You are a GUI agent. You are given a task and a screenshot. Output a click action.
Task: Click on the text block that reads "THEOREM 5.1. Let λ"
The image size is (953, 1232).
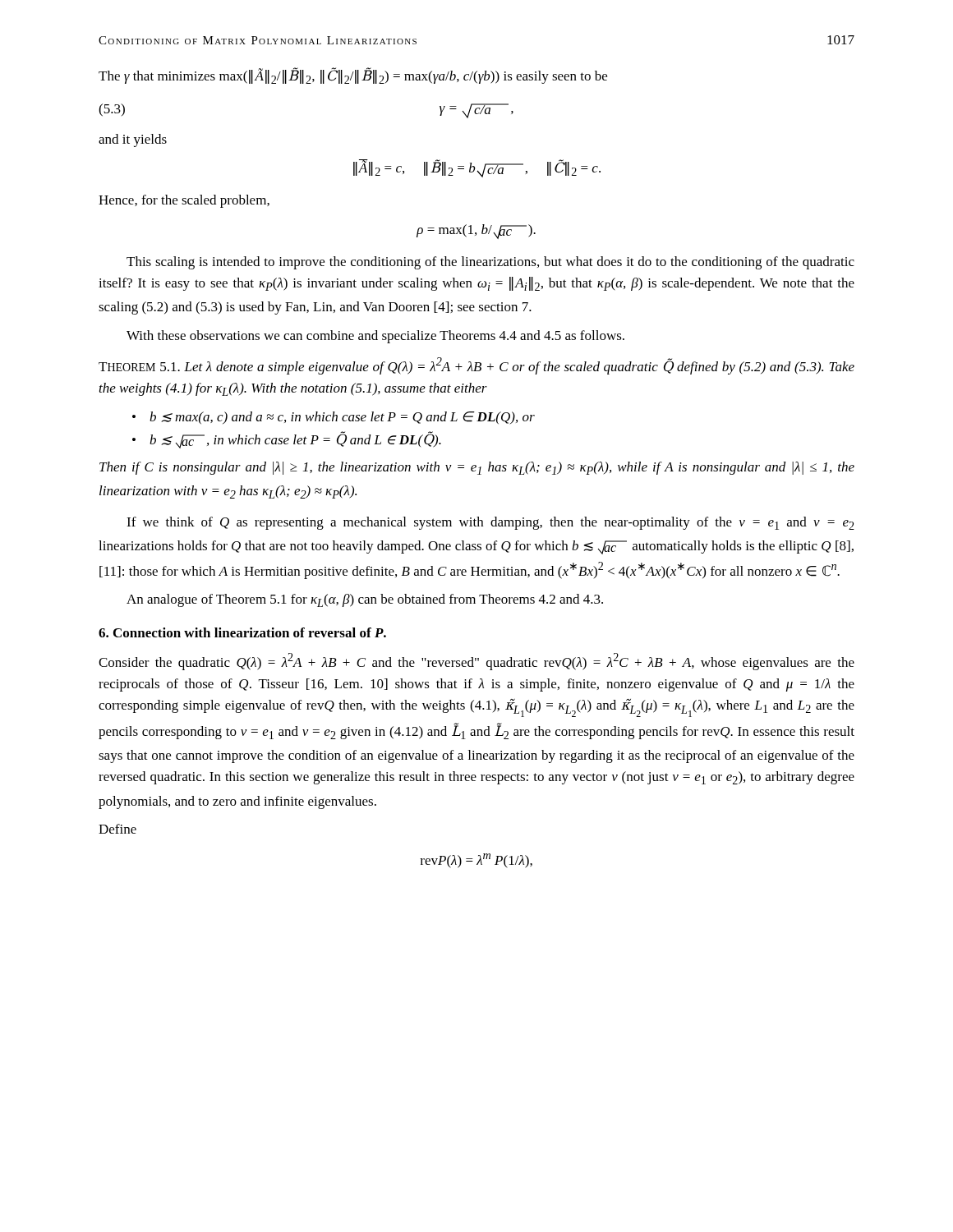[x=476, y=377]
